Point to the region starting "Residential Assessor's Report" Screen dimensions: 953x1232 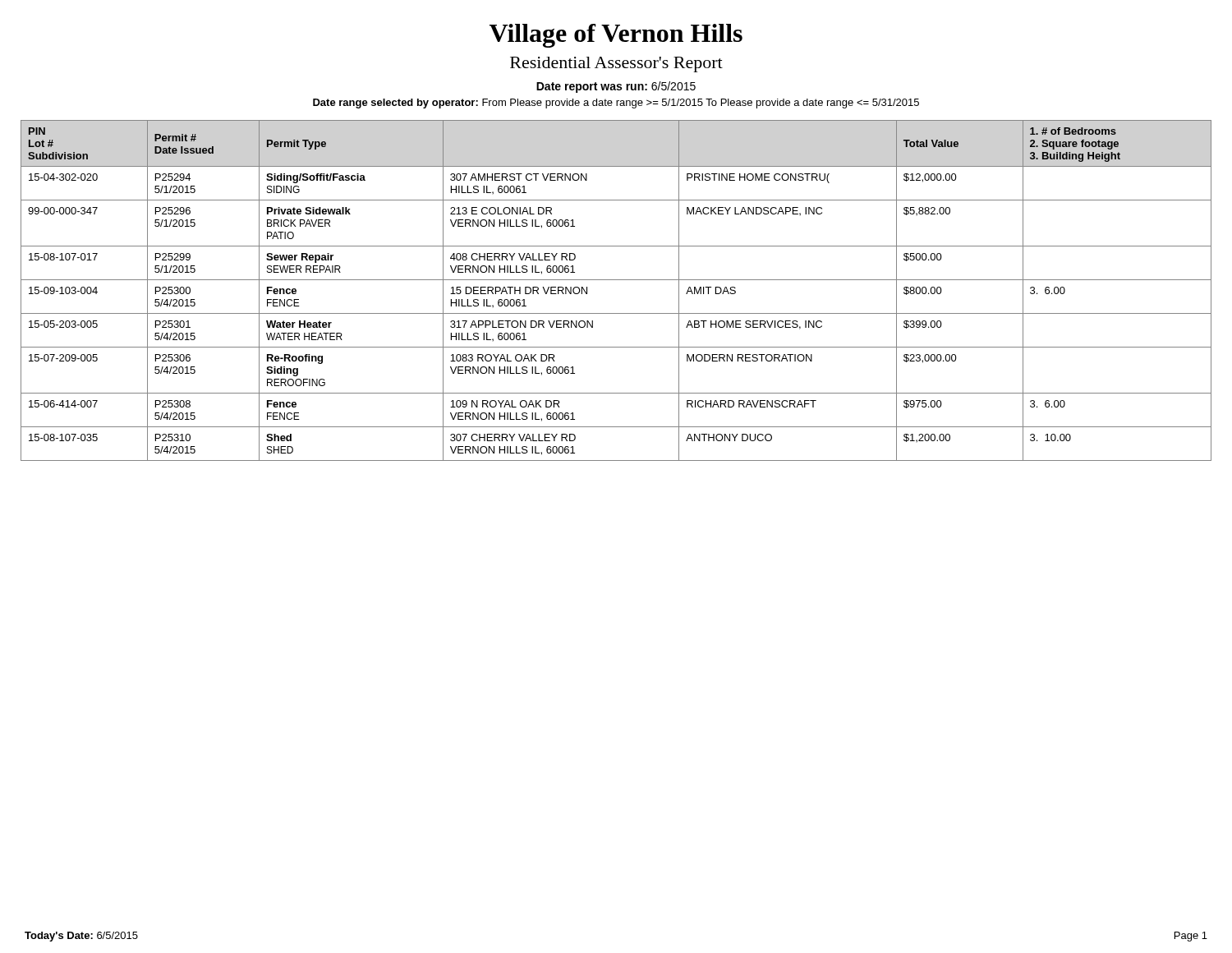tap(616, 62)
